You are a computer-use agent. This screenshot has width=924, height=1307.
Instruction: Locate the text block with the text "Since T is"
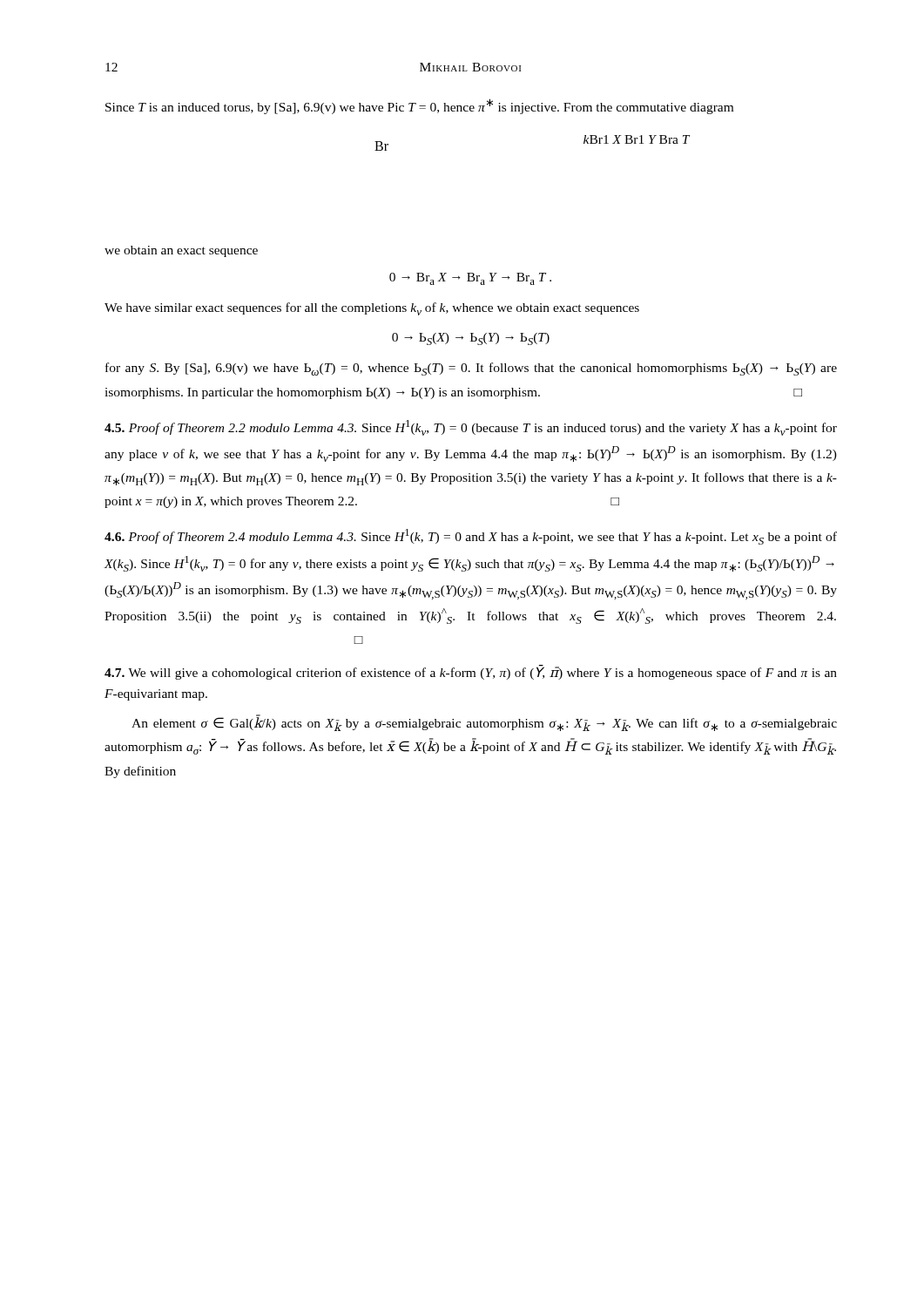[x=471, y=106]
